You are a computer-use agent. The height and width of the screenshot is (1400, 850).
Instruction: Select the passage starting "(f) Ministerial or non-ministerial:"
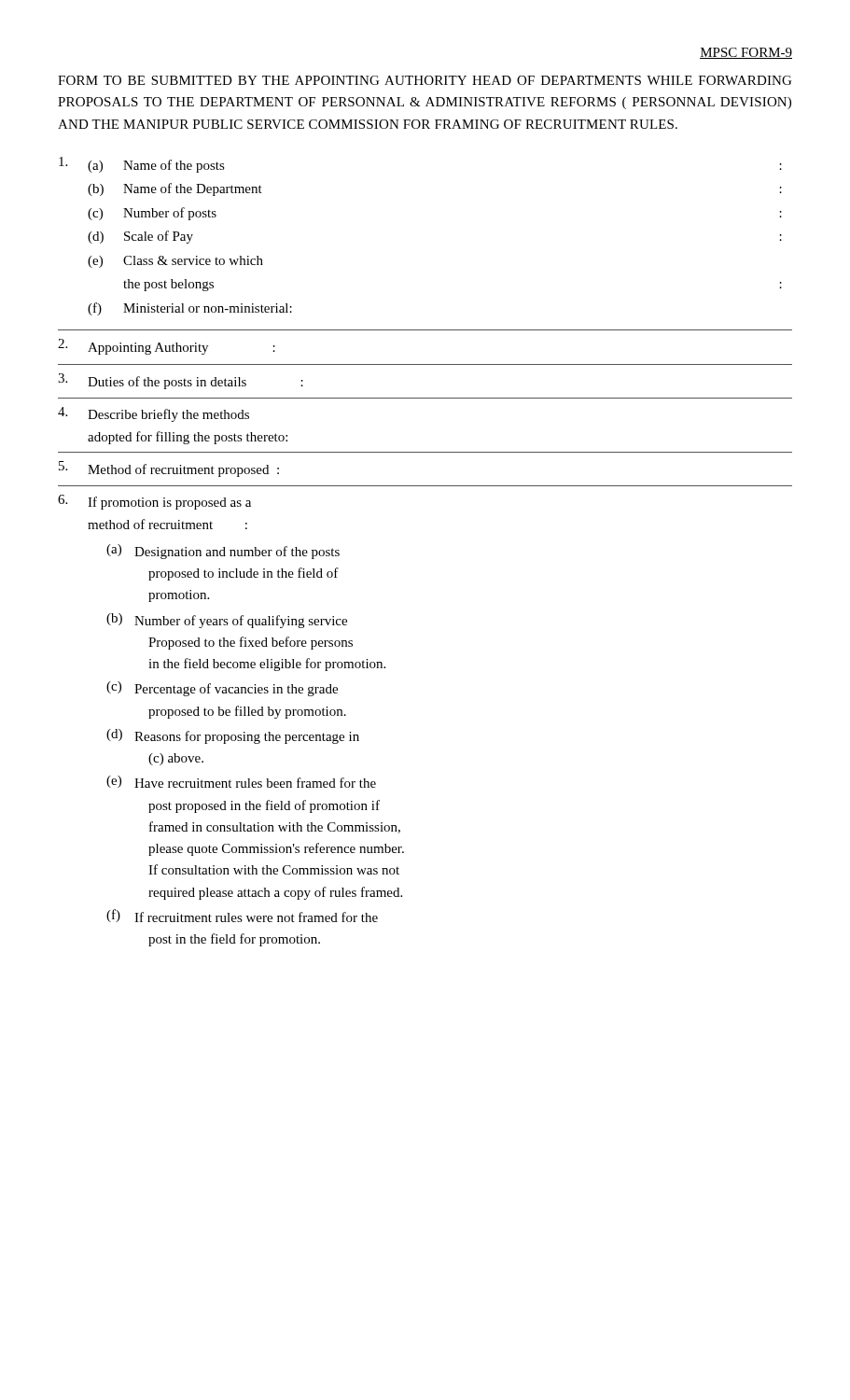coord(190,309)
